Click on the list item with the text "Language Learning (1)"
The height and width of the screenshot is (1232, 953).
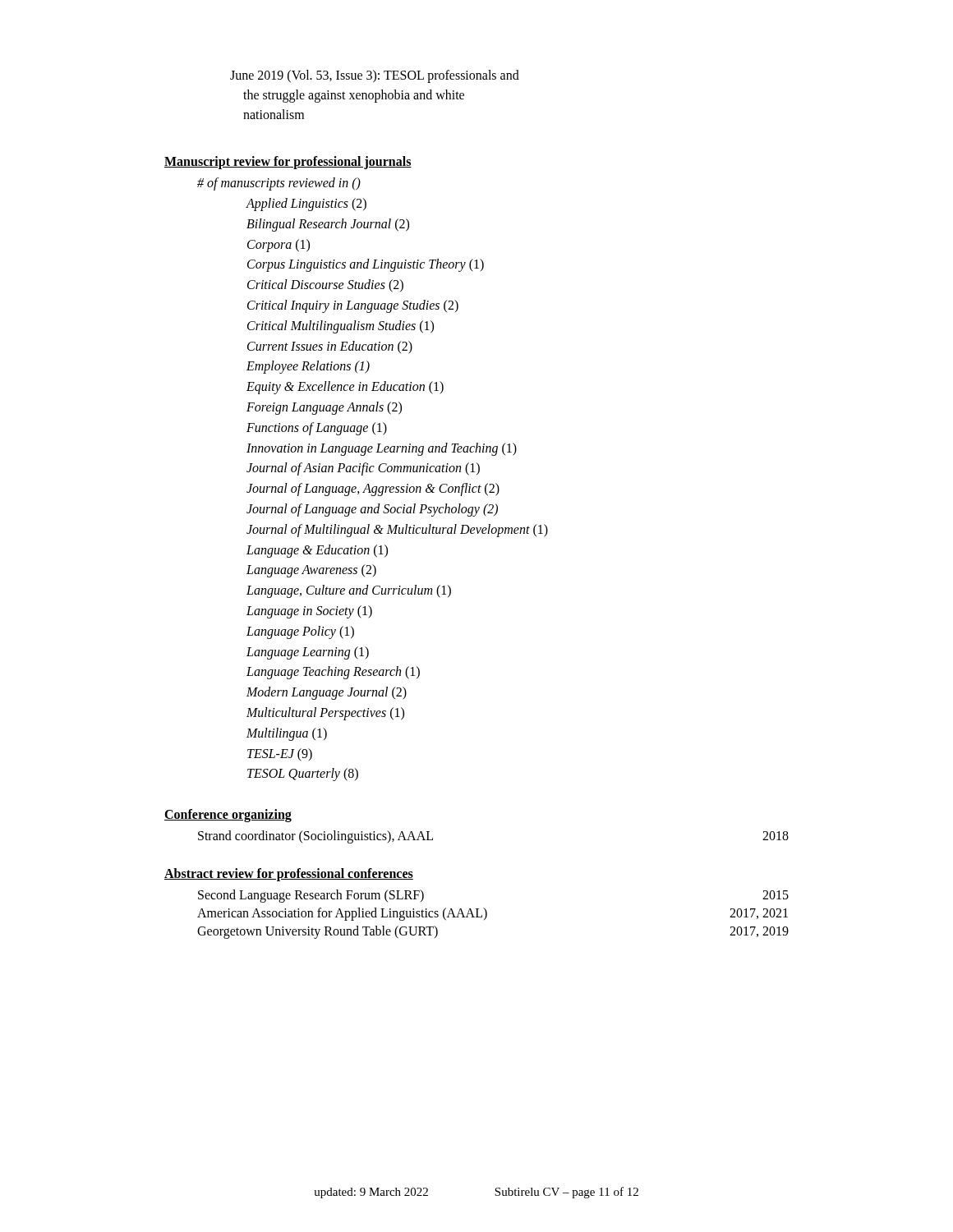(x=308, y=651)
